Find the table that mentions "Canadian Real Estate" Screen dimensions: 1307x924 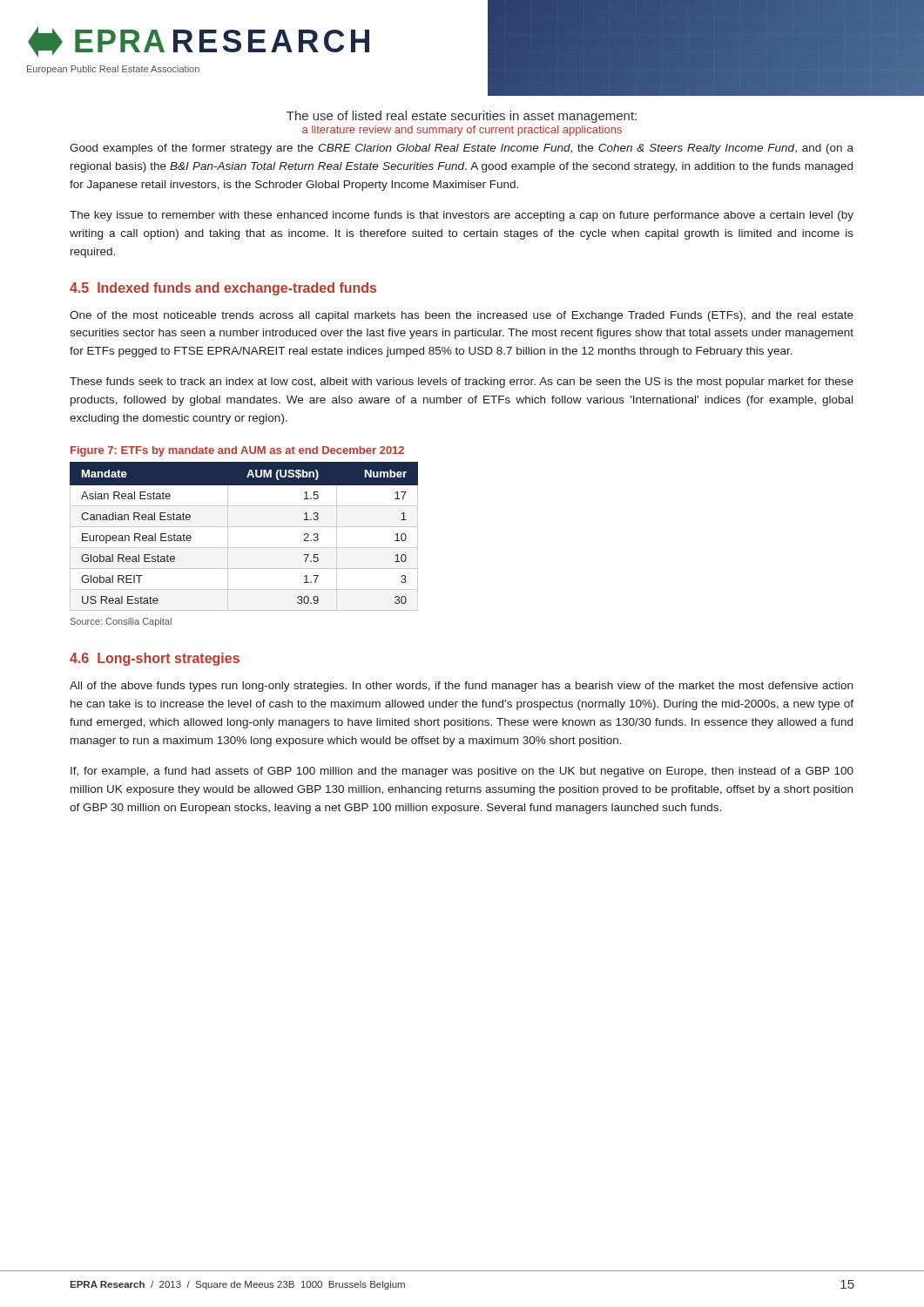coord(462,536)
